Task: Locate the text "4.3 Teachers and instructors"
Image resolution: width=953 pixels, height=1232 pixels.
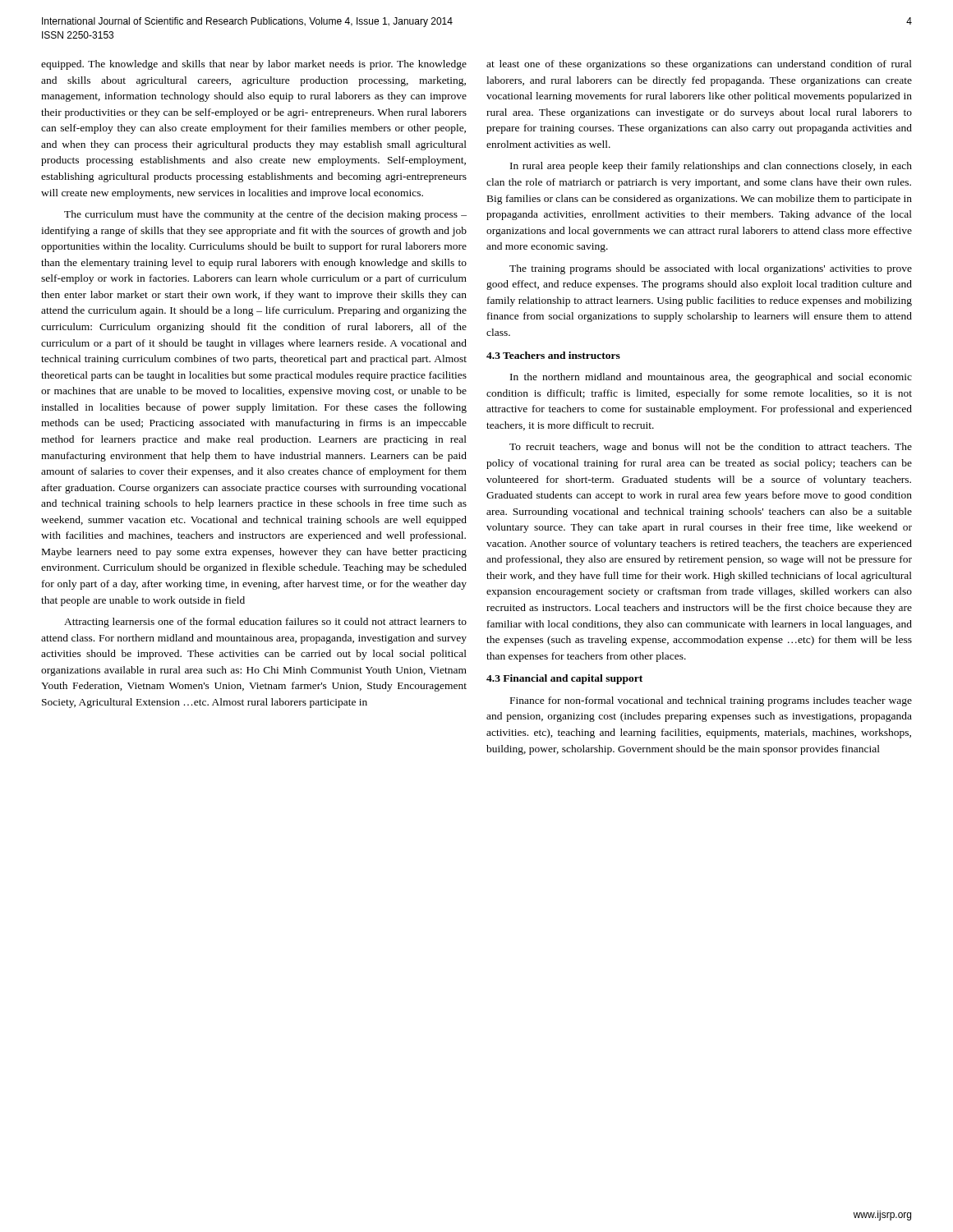Action: [553, 355]
